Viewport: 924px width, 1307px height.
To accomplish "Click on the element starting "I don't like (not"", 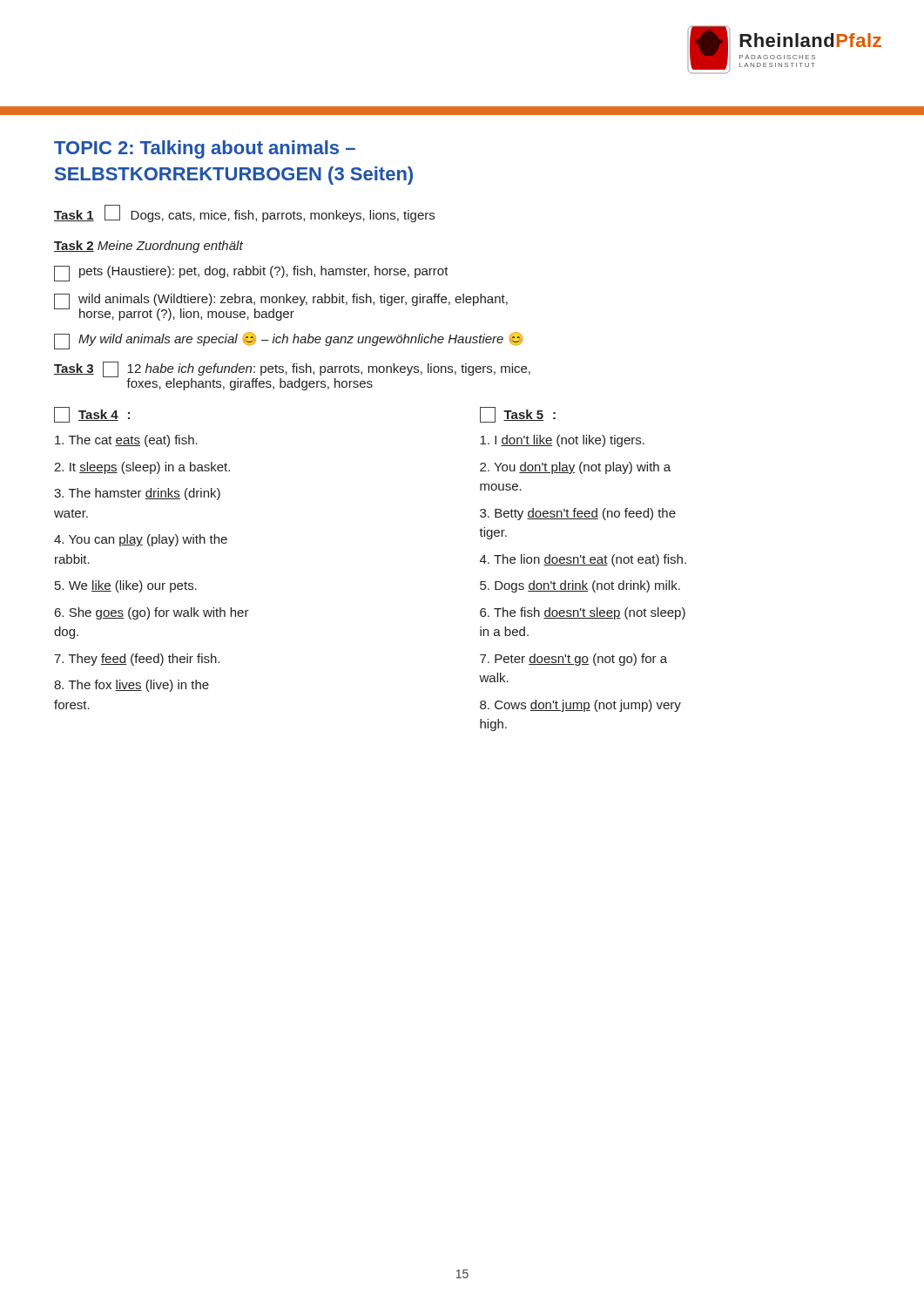I will [x=562, y=440].
